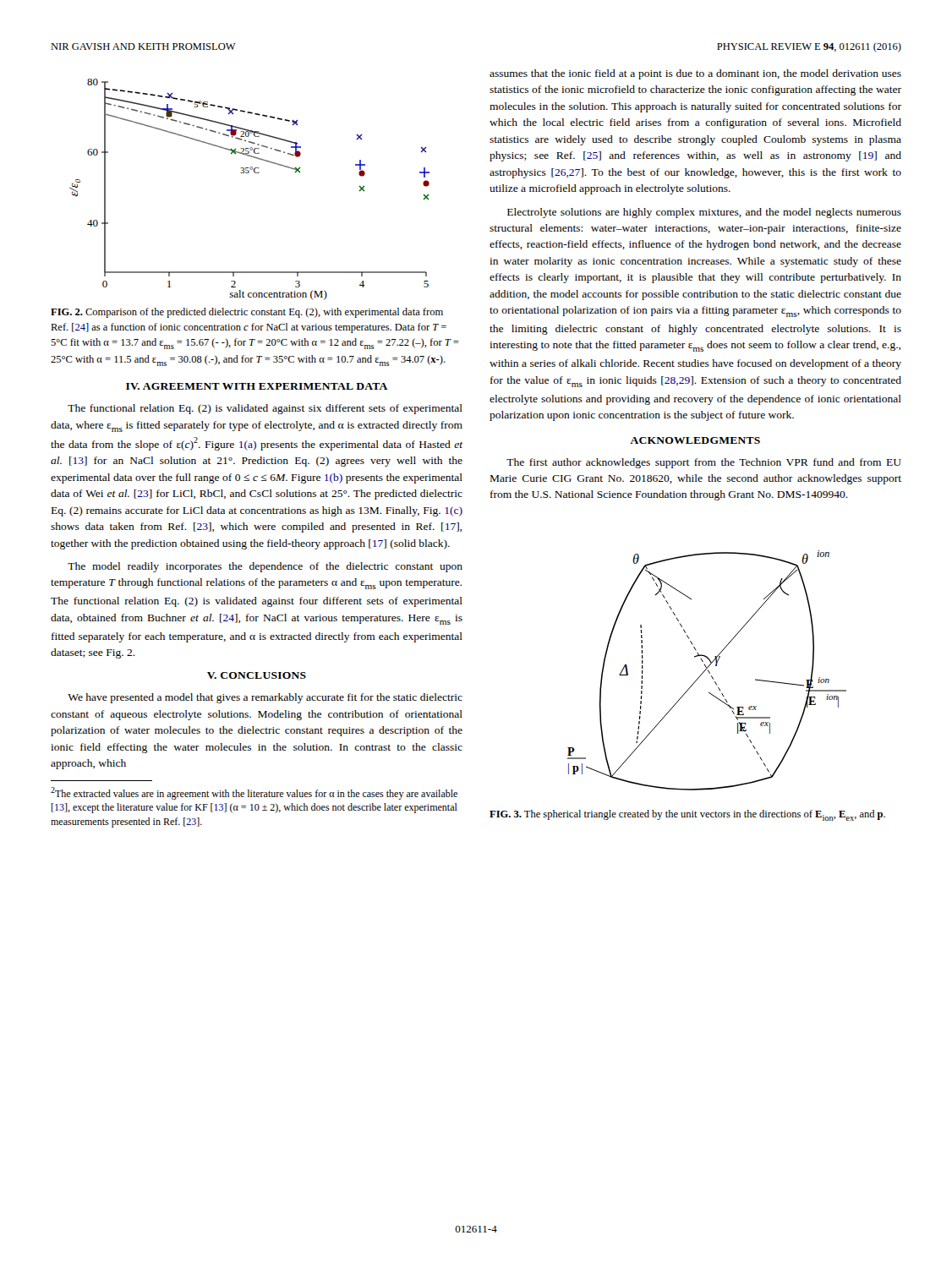Screen dimensions: 1268x952
Task: Select the section header that says "IV. AGREEMENT WITH EXPERIMENTAL DATA"
Action: [x=257, y=386]
